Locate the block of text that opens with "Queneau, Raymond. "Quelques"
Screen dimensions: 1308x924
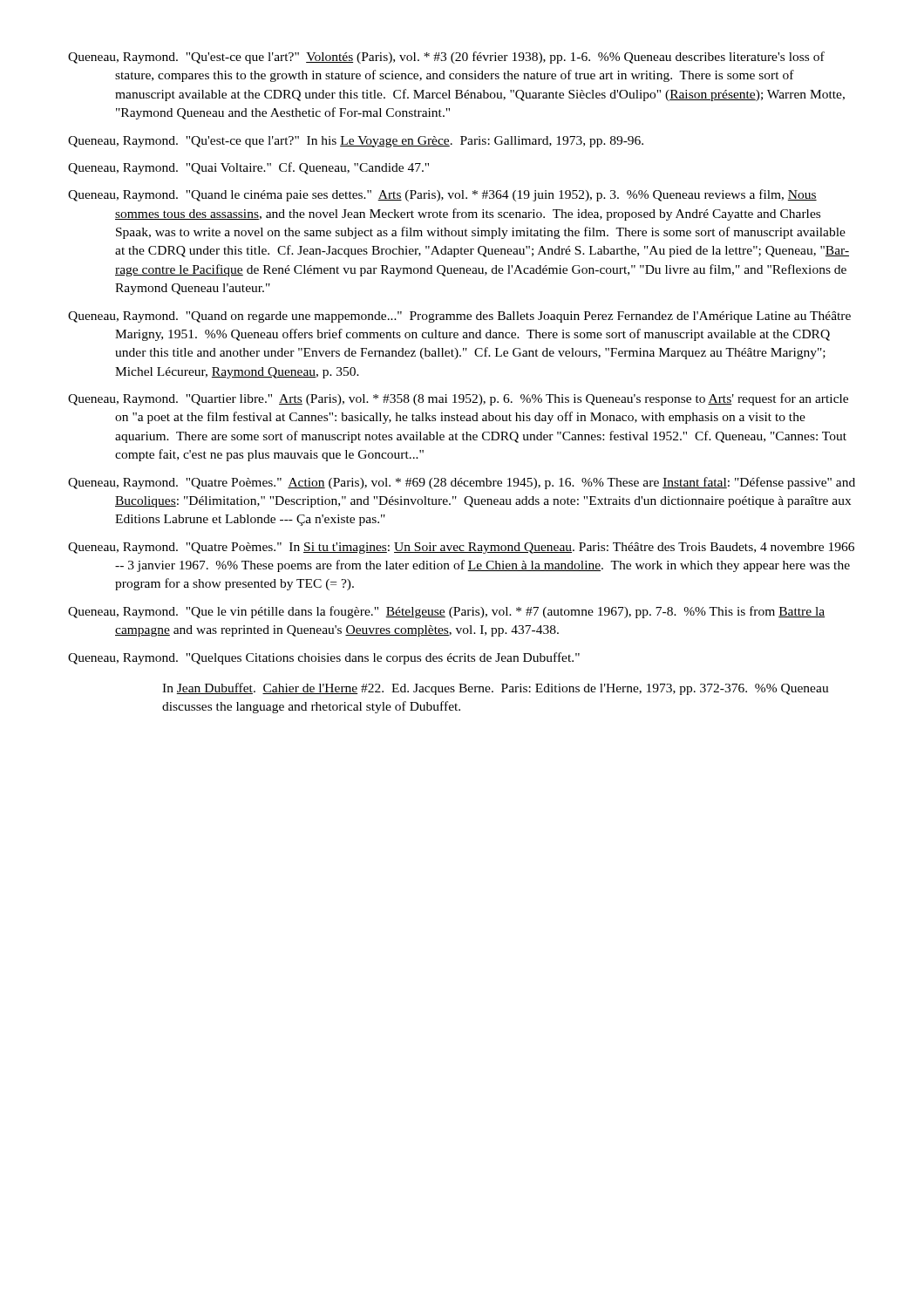[x=462, y=682]
